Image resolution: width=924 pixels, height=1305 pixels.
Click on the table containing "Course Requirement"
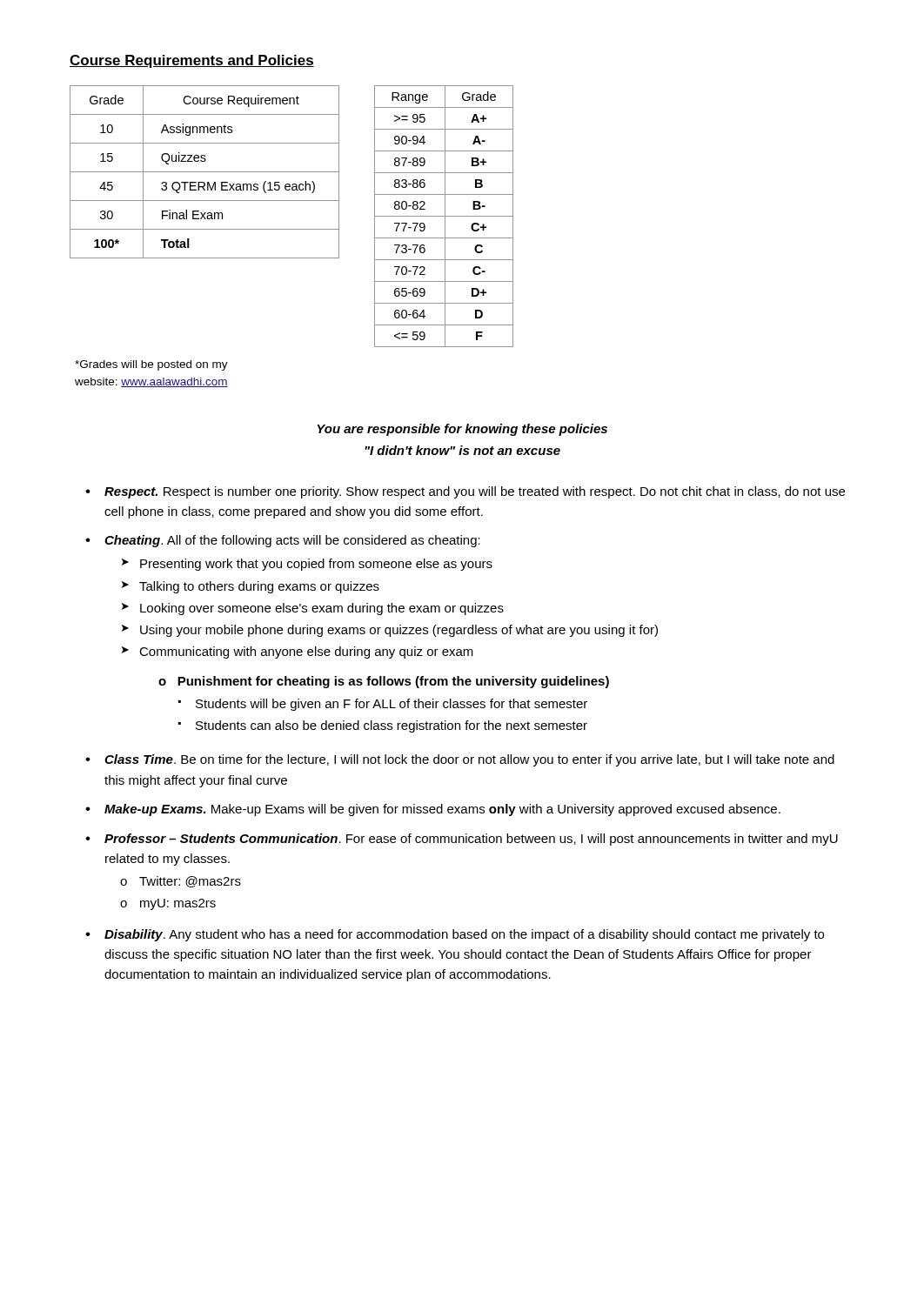click(204, 216)
